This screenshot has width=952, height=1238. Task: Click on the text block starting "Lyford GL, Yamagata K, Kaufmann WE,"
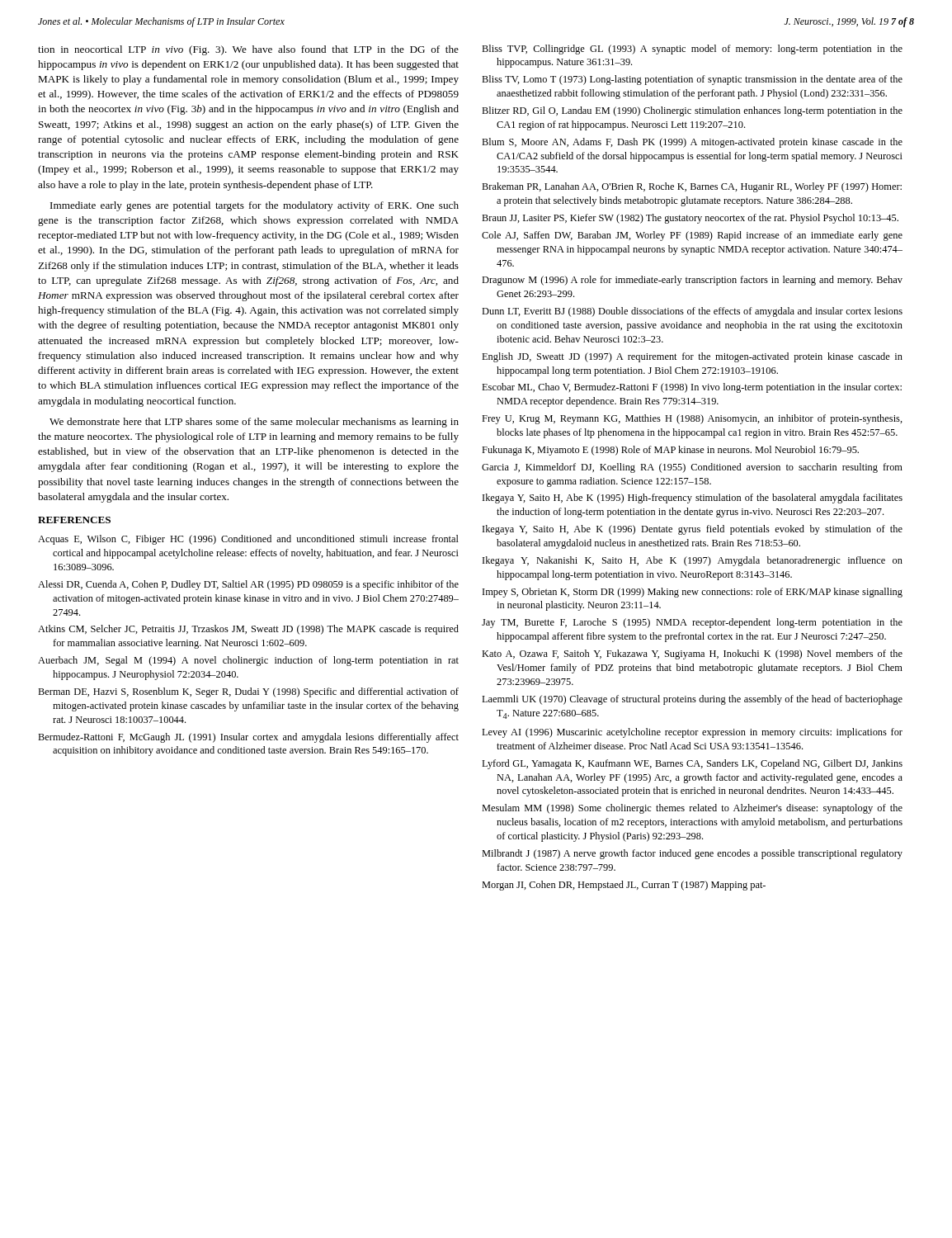[x=692, y=777]
